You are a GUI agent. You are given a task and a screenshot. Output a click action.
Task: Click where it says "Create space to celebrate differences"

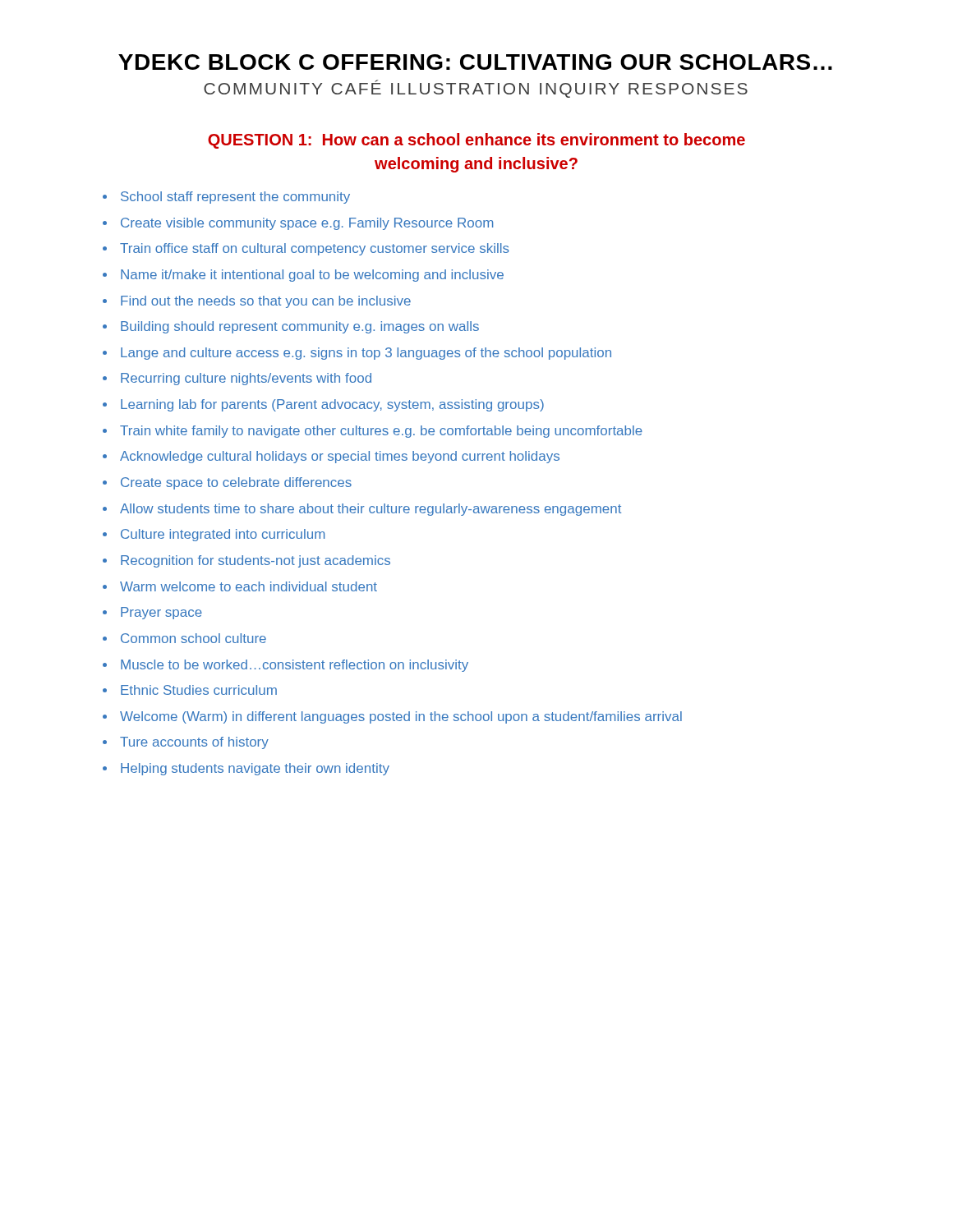[x=227, y=483]
